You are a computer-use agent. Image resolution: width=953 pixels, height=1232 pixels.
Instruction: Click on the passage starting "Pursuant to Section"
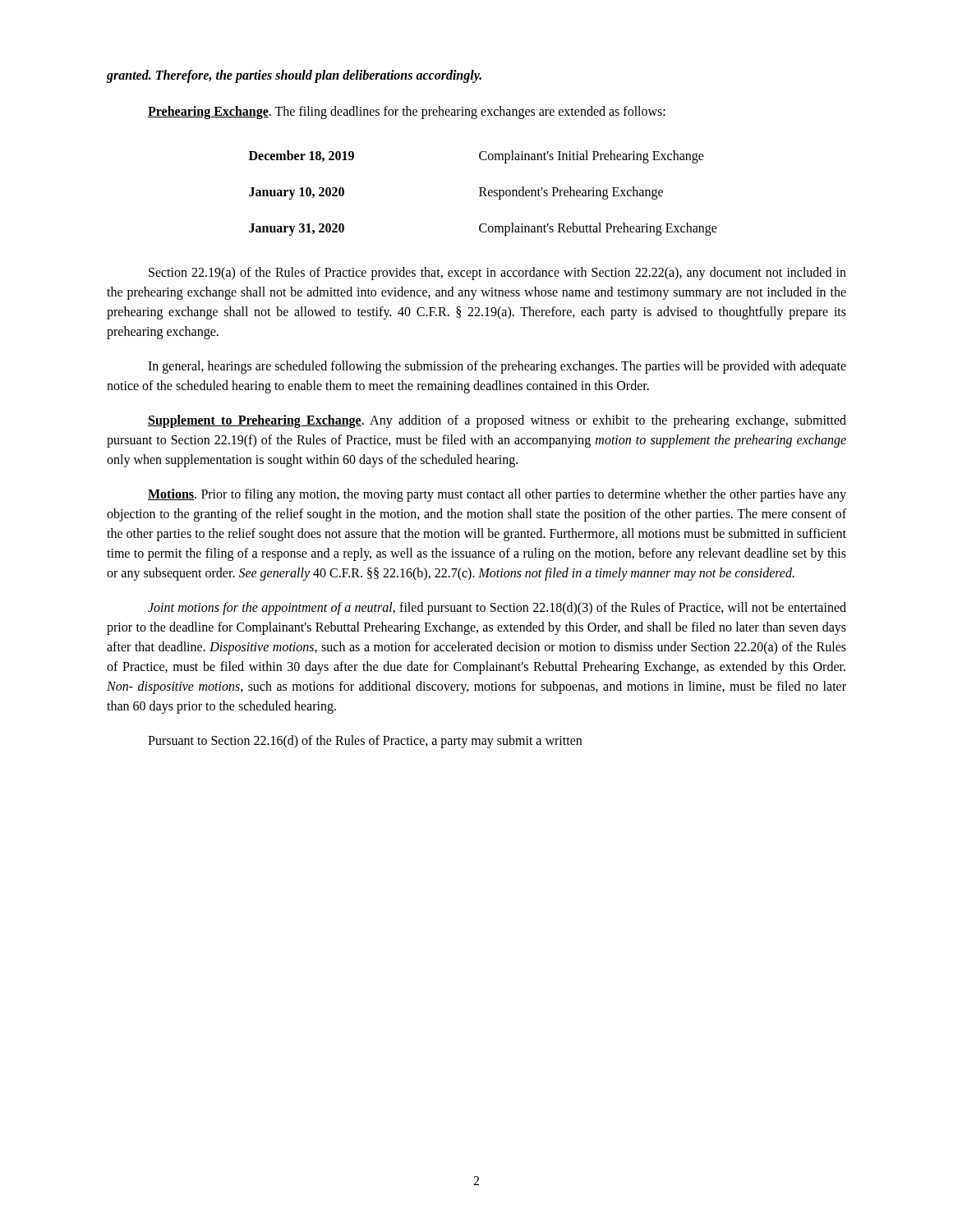pos(365,740)
